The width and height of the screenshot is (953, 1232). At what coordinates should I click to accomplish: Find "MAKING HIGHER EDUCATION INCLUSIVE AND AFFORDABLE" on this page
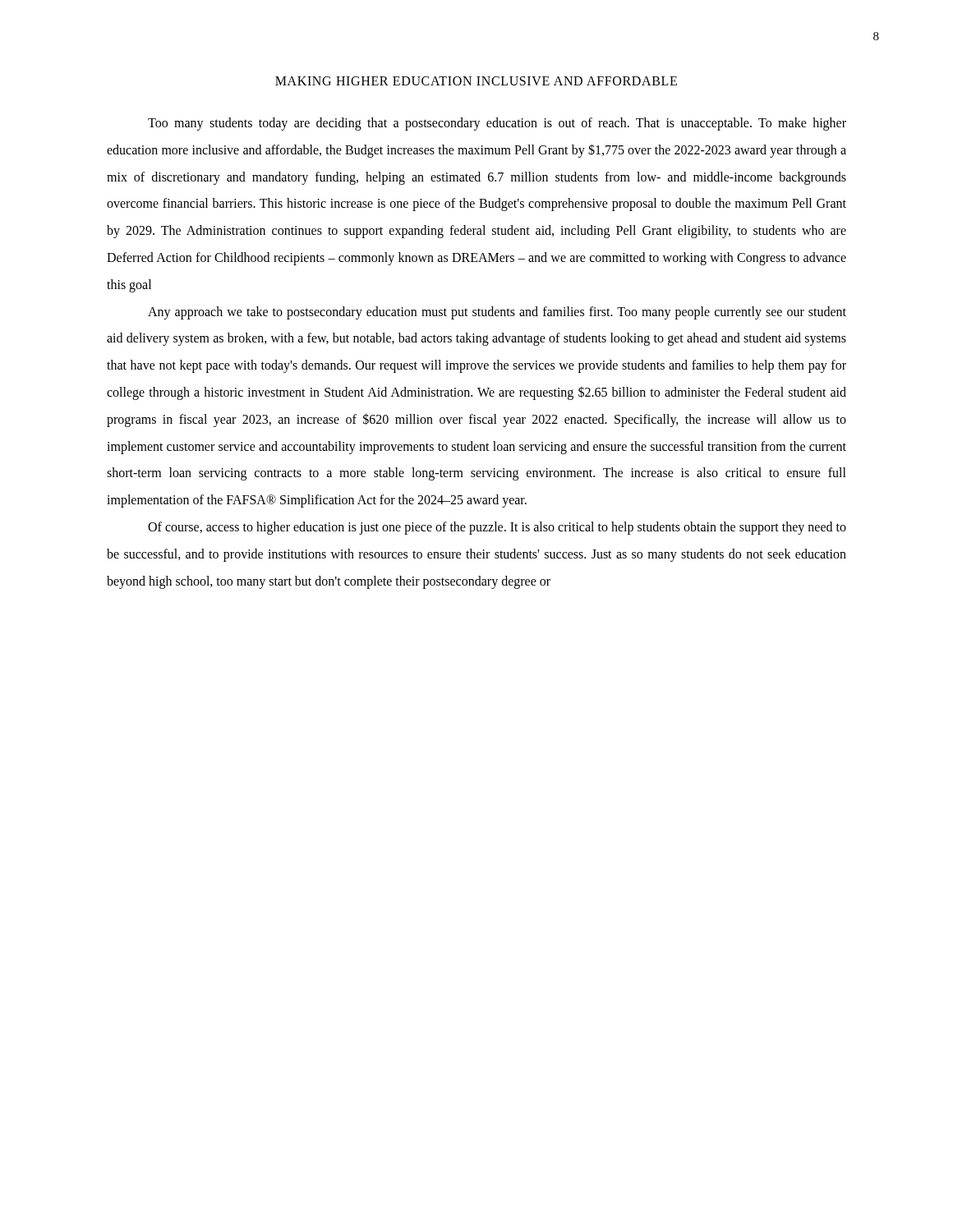(x=476, y=81)
